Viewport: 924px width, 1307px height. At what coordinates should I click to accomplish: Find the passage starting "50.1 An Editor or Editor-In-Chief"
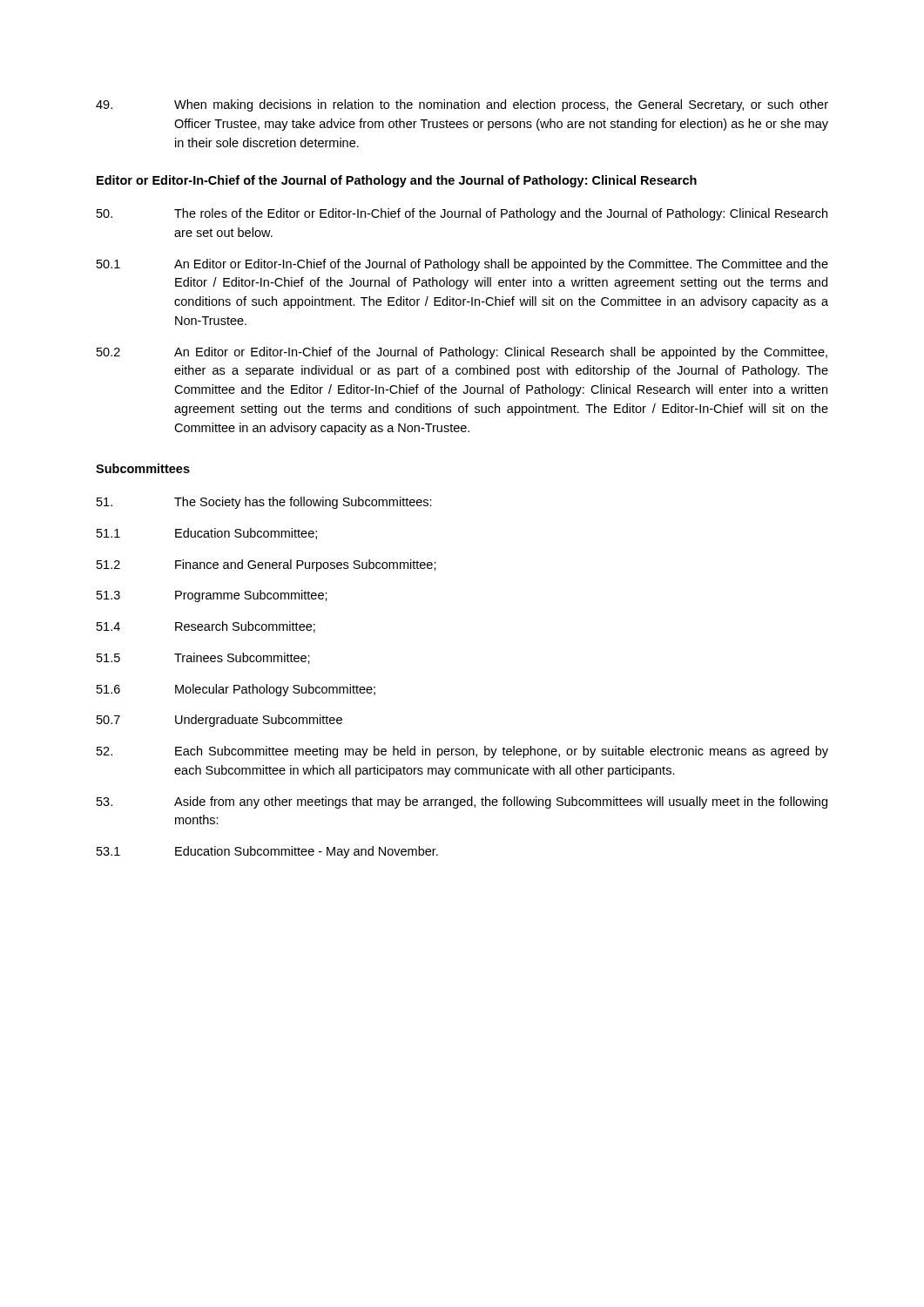(x=462, y=293)
